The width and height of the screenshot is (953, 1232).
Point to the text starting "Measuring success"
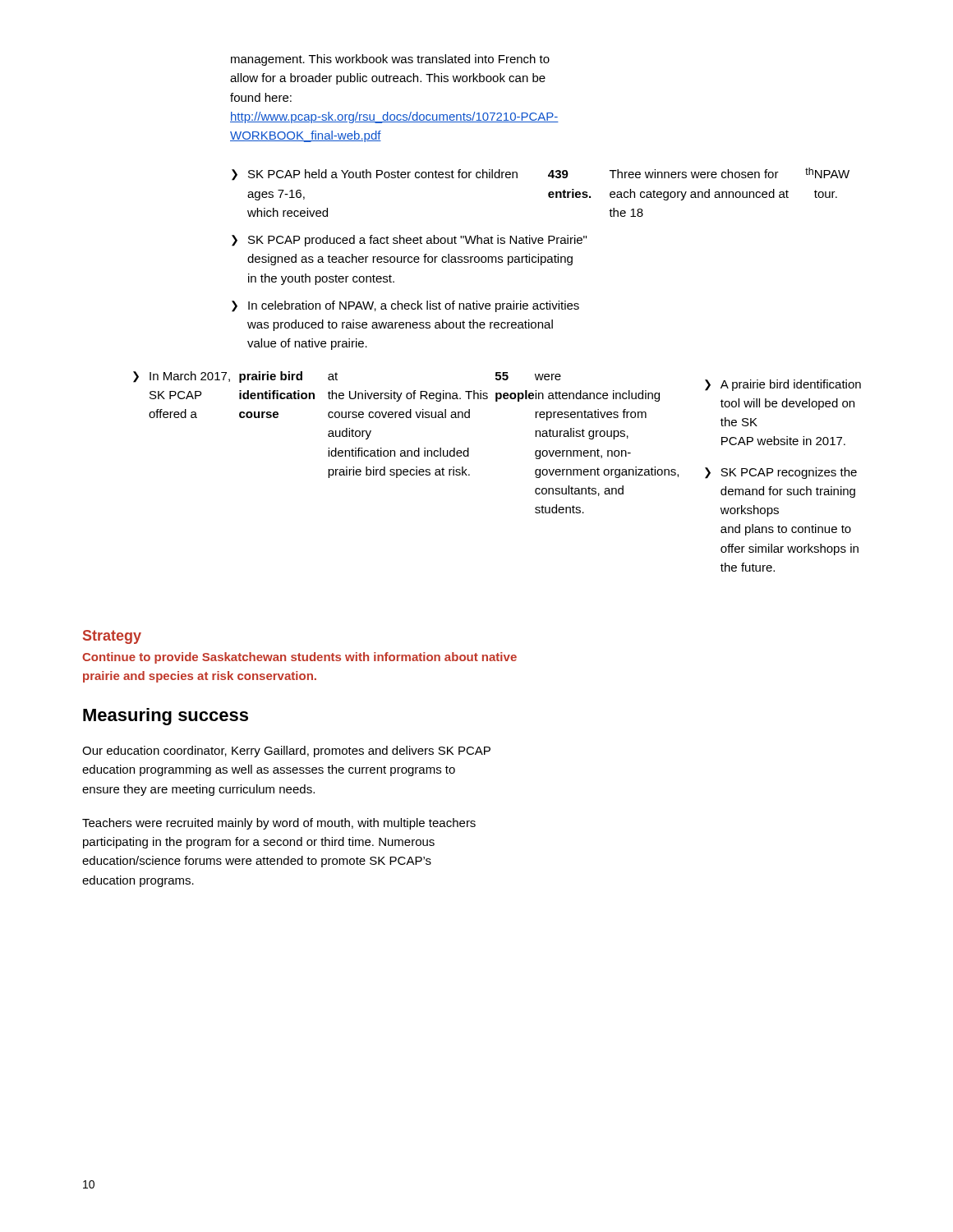point(166,715)
